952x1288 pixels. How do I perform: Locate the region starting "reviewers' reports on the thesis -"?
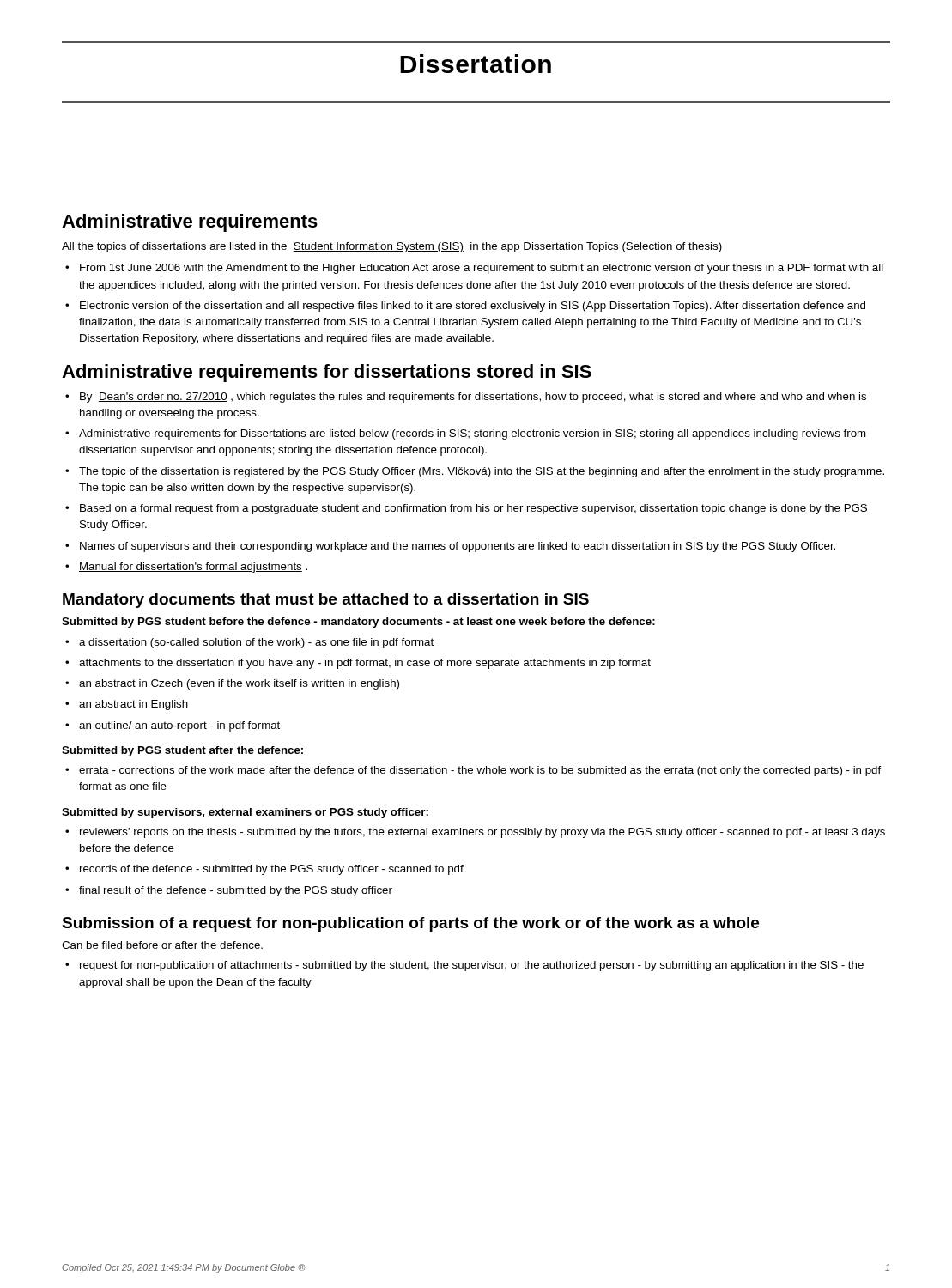(x=482, y=840)
